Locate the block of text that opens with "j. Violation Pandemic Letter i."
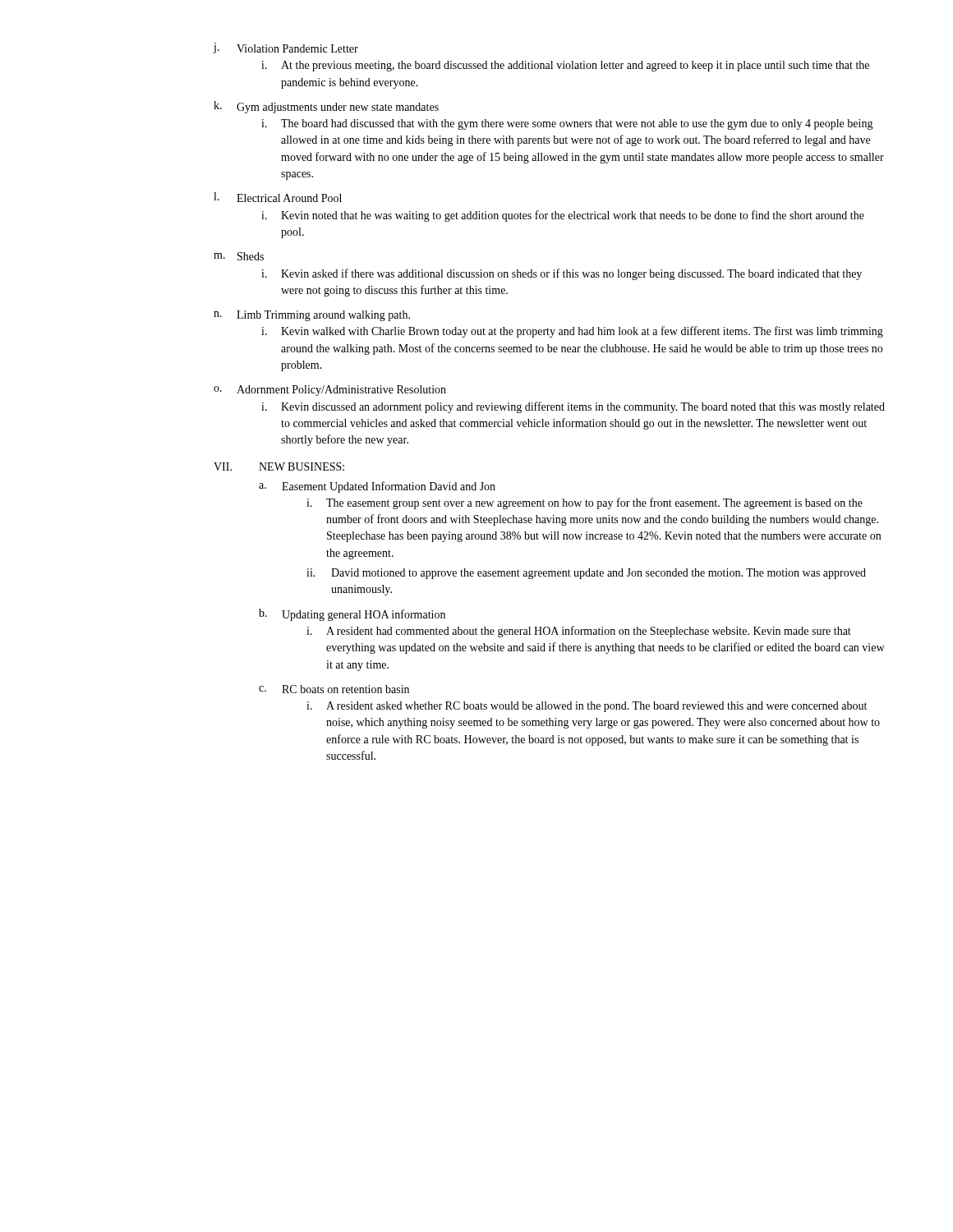 550,68
